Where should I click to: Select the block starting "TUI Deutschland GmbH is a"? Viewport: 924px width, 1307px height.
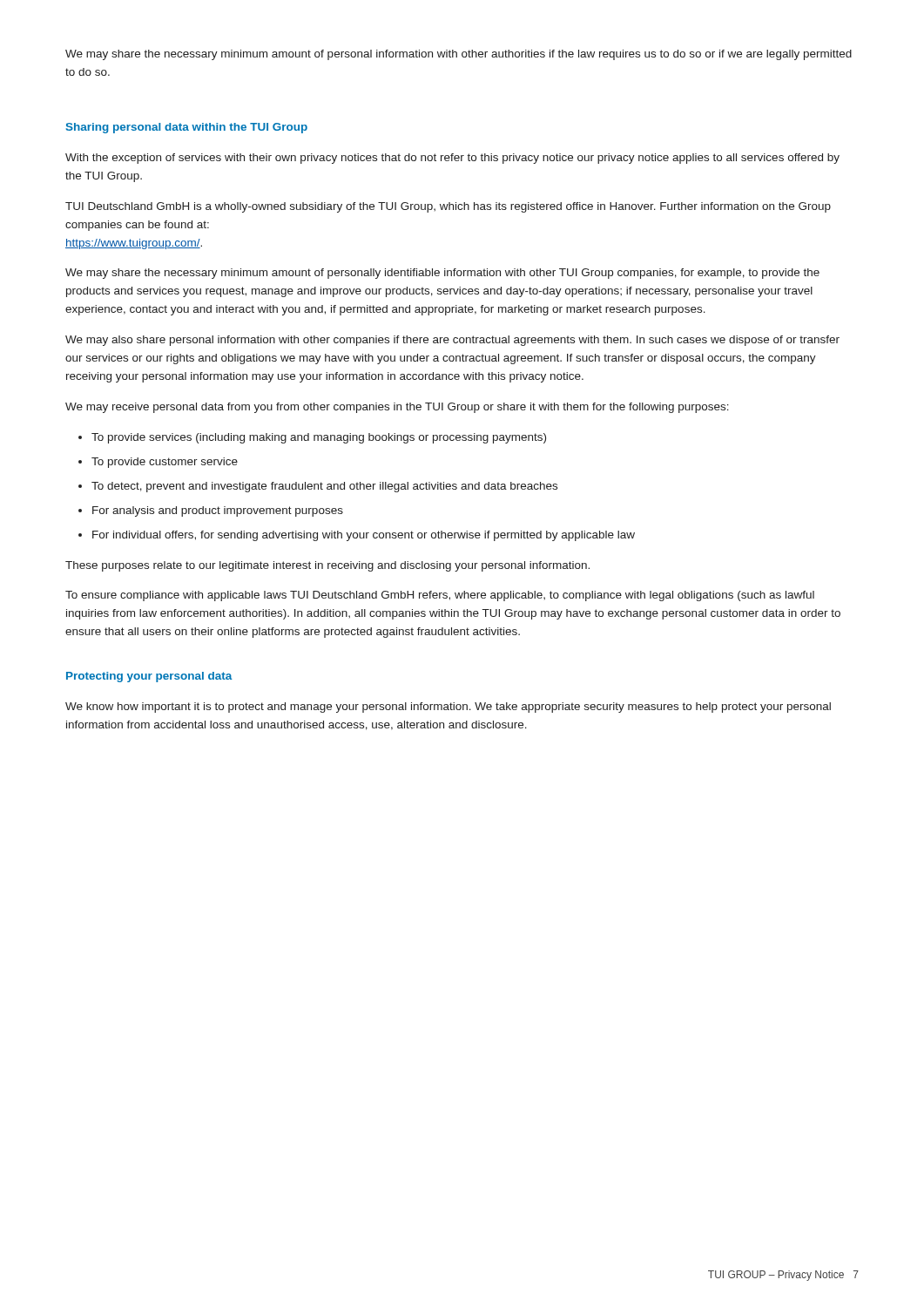[x=448, y=207]
